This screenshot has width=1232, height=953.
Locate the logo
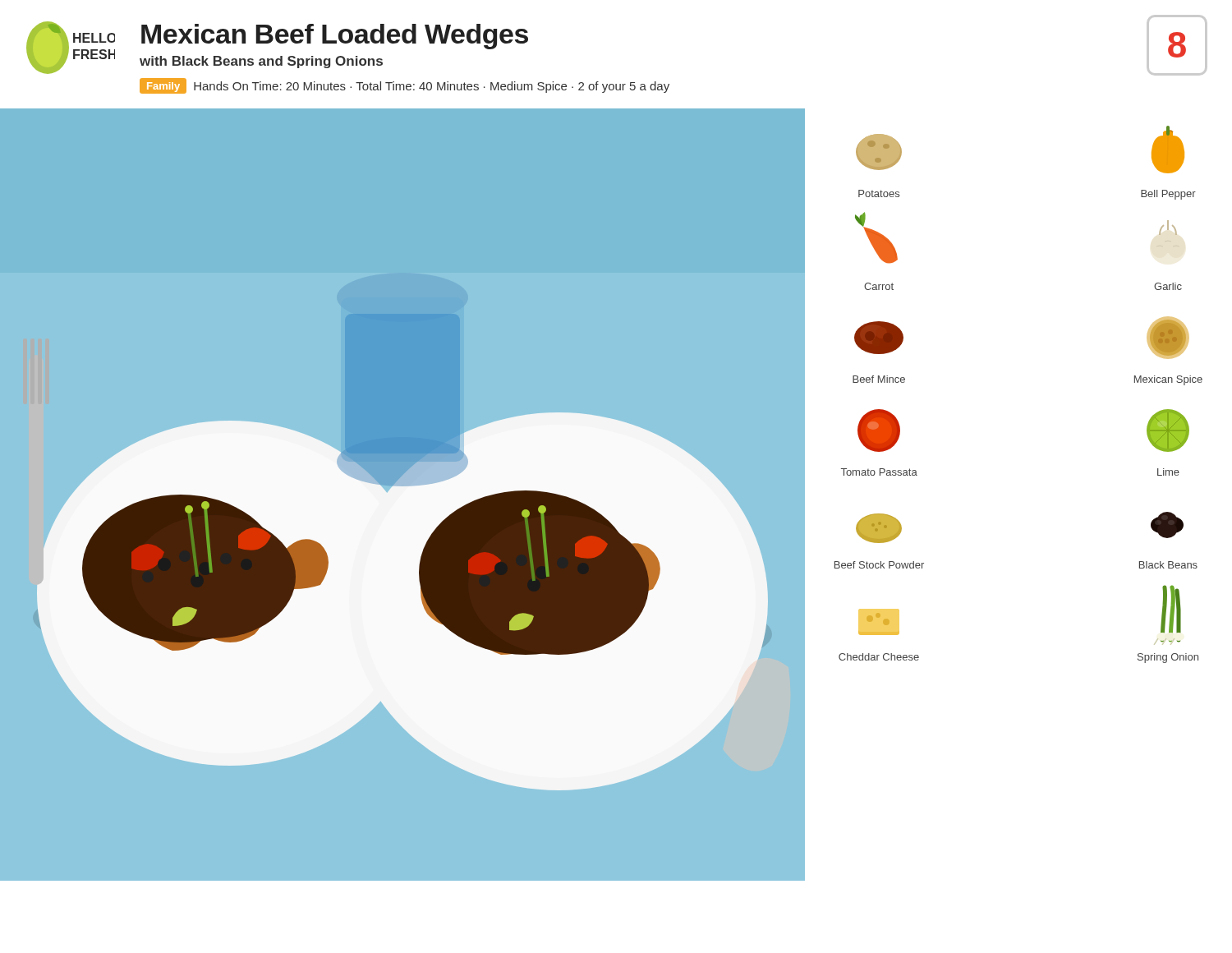click(x=70, y=48)
